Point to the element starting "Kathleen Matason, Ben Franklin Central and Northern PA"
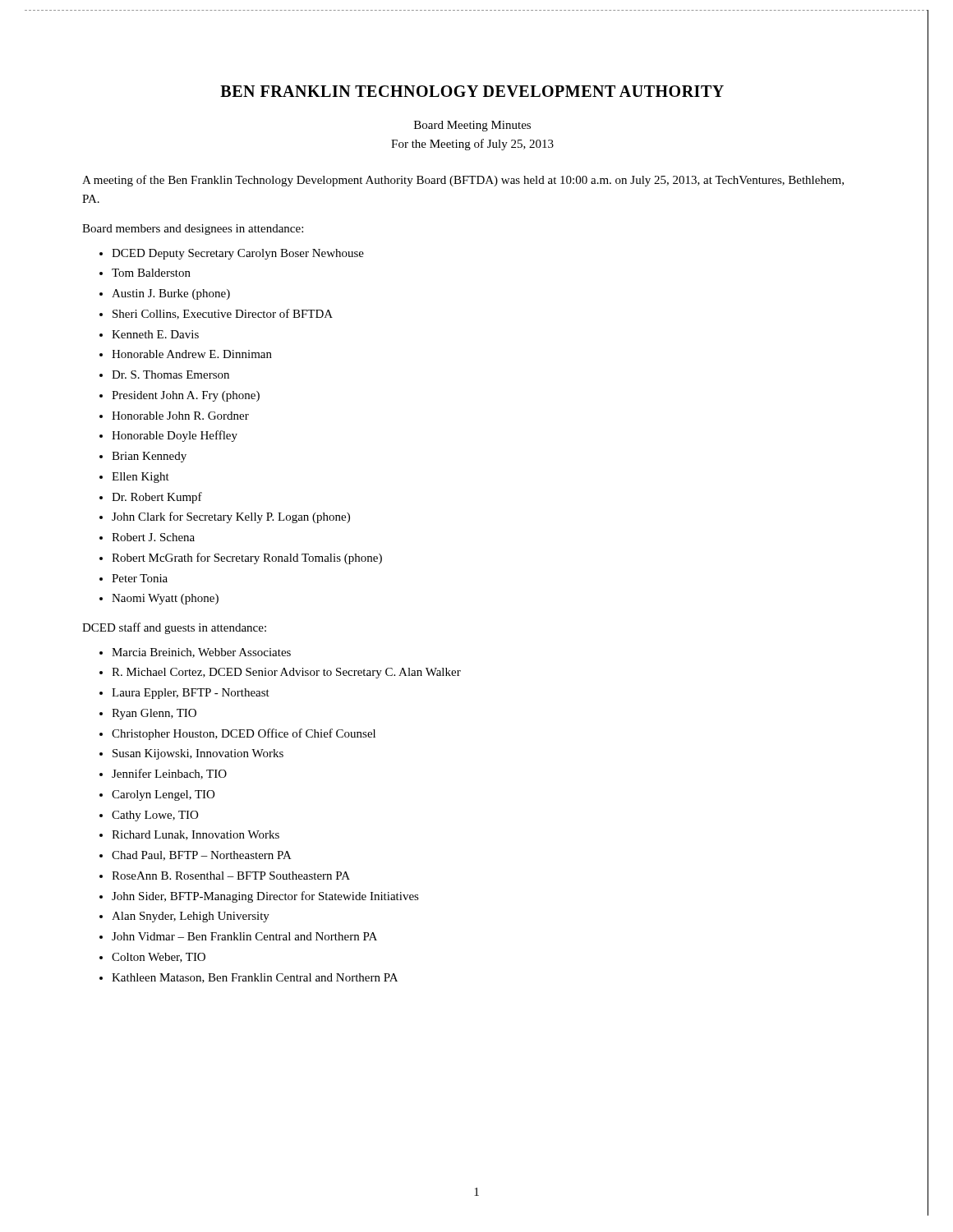 tap(255, 977)
